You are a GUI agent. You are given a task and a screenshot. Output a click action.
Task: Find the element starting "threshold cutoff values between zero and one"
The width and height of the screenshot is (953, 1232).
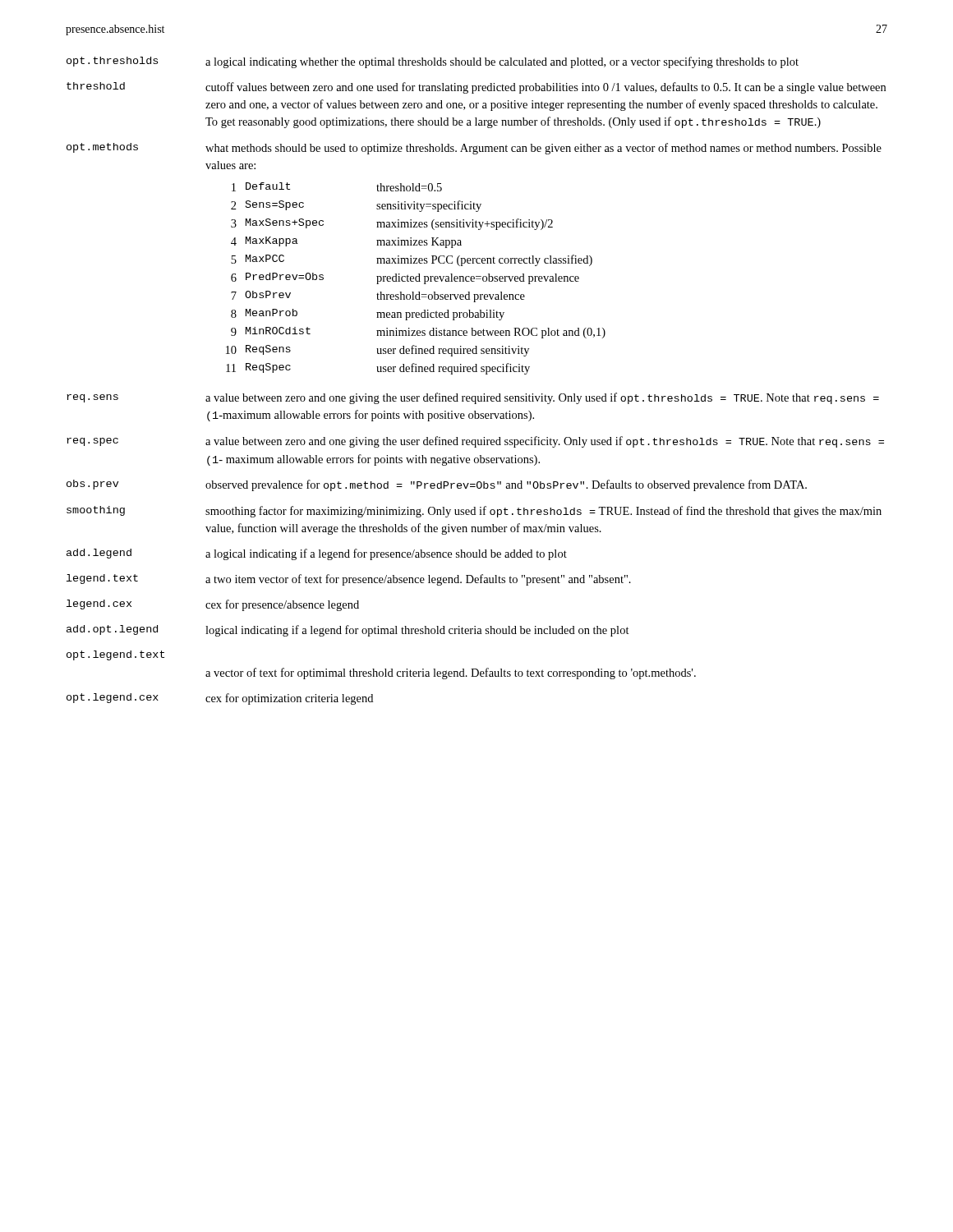[x=476, y=105]
